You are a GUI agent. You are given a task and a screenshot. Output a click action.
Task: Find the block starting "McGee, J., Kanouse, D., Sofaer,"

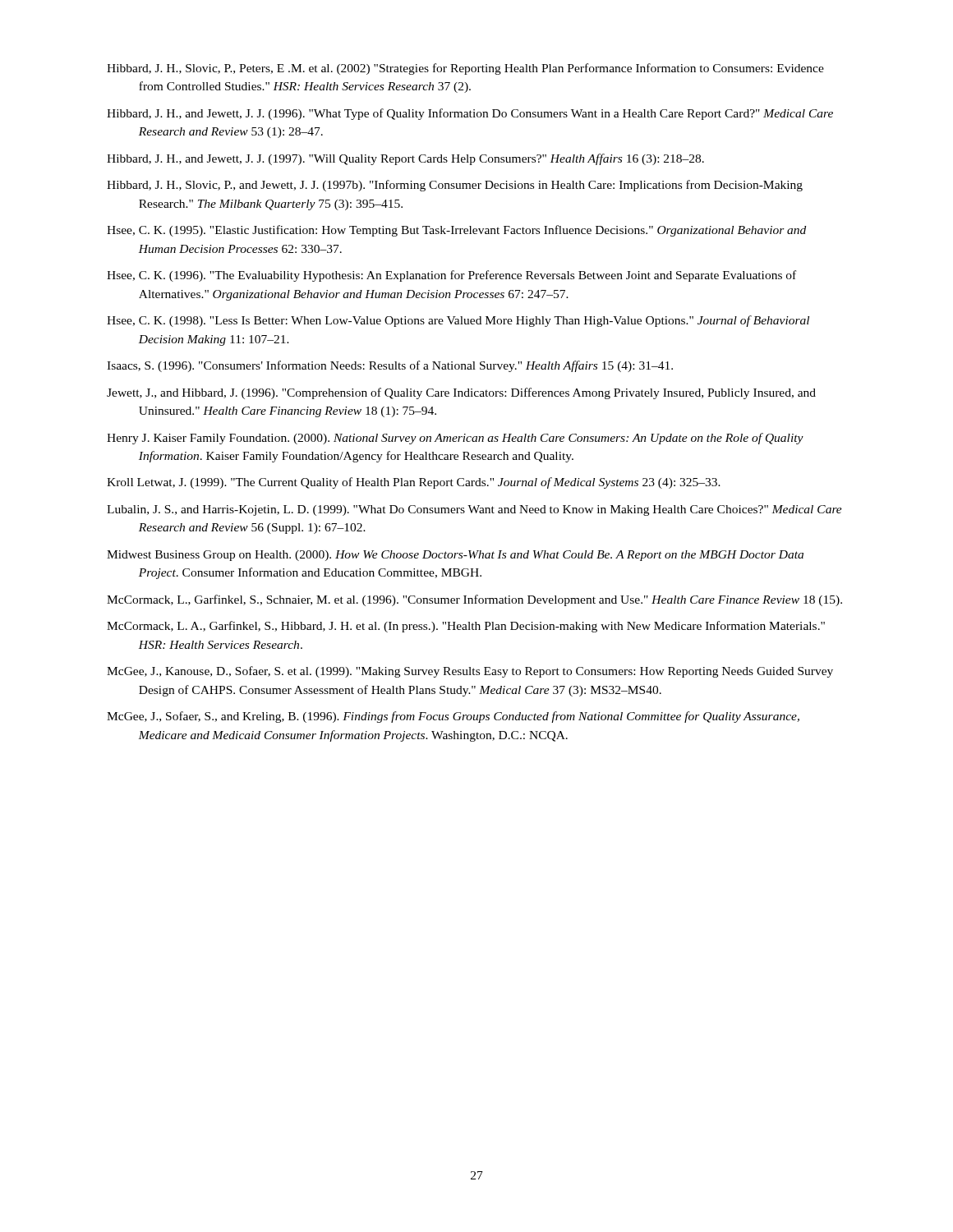[x=470, y=680]
